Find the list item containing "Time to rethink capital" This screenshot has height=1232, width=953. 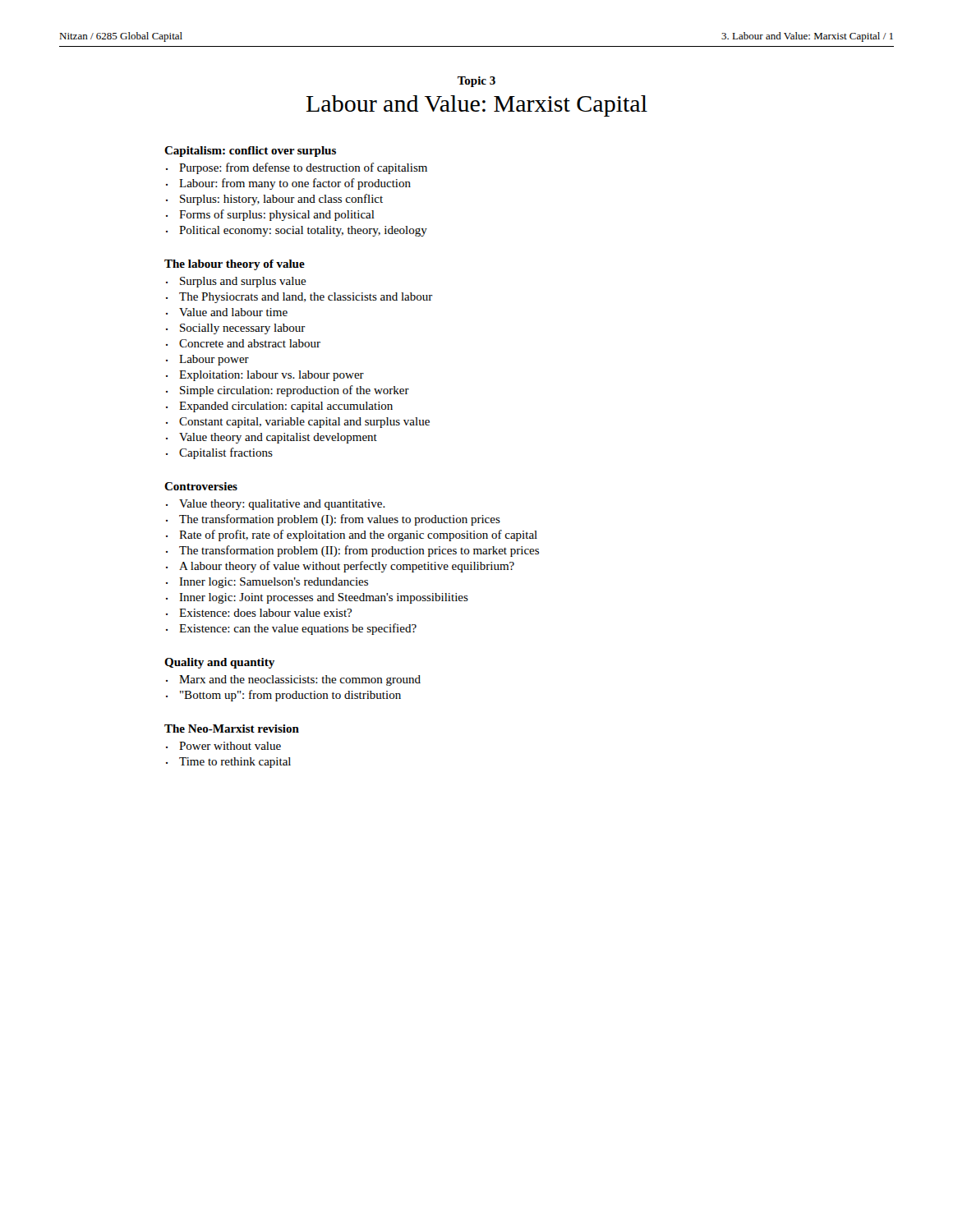coord(235,761)
